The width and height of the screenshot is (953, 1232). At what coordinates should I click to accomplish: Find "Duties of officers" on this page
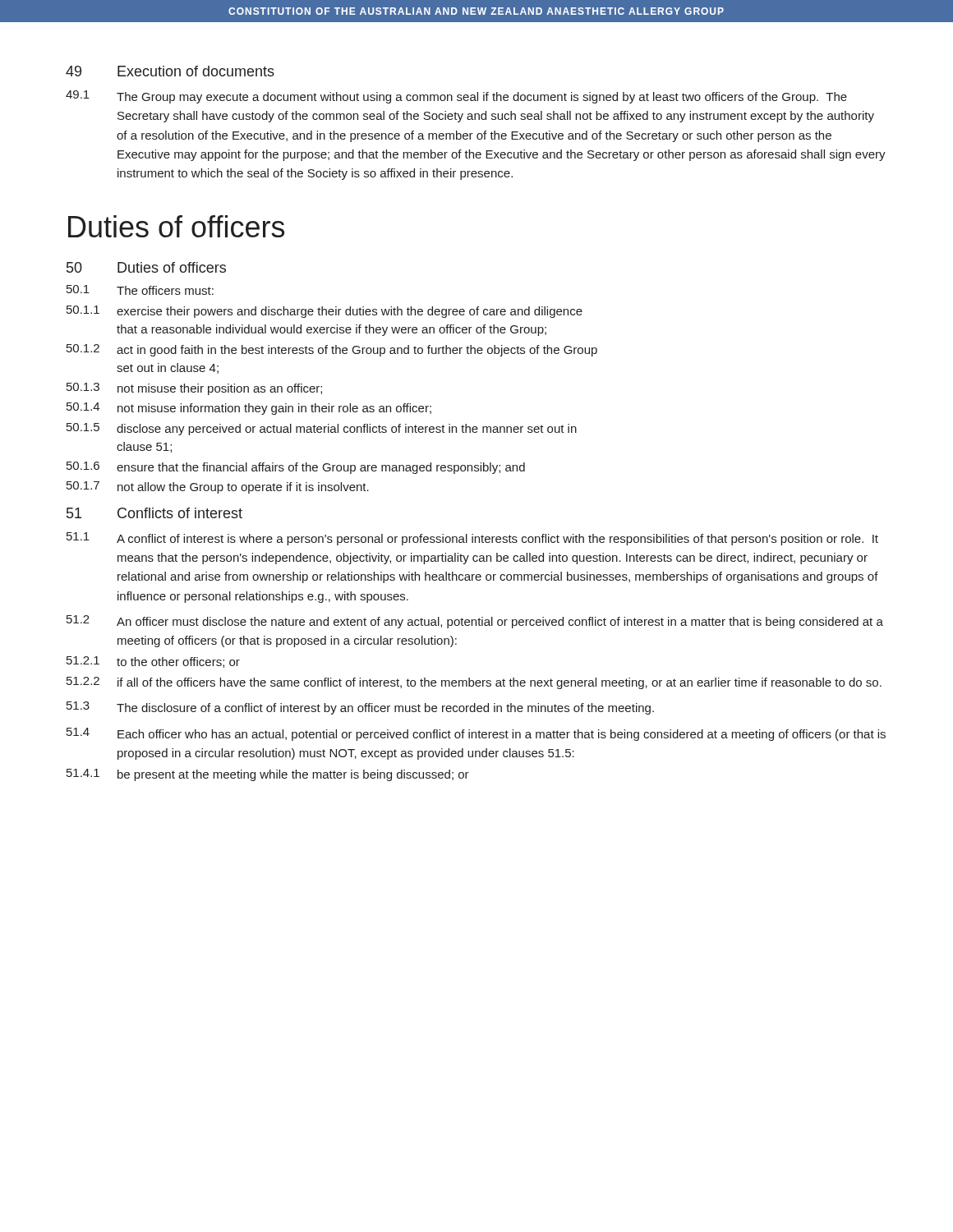click(176, 227)
